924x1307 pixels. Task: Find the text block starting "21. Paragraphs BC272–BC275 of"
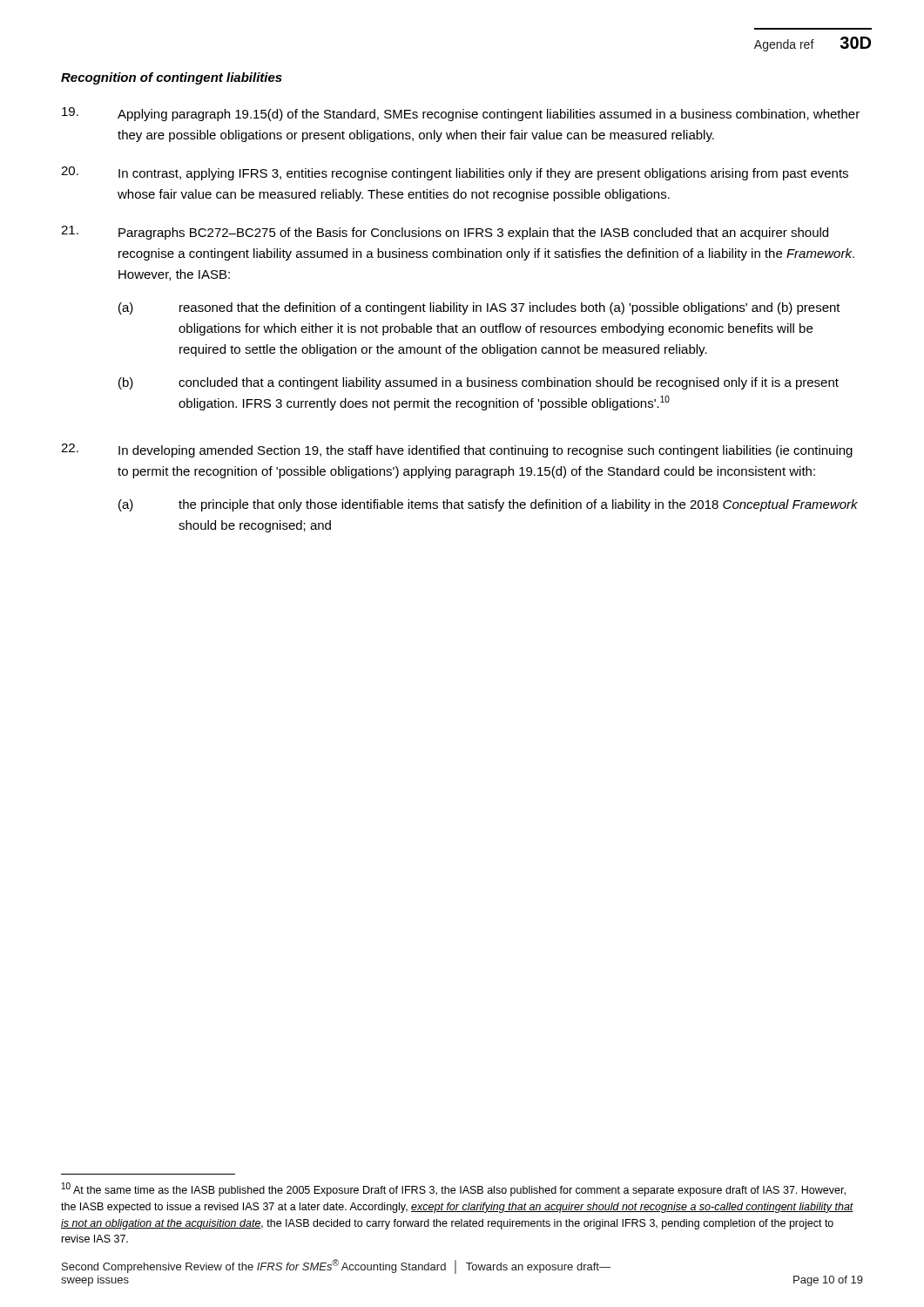[x=462, y=322]
